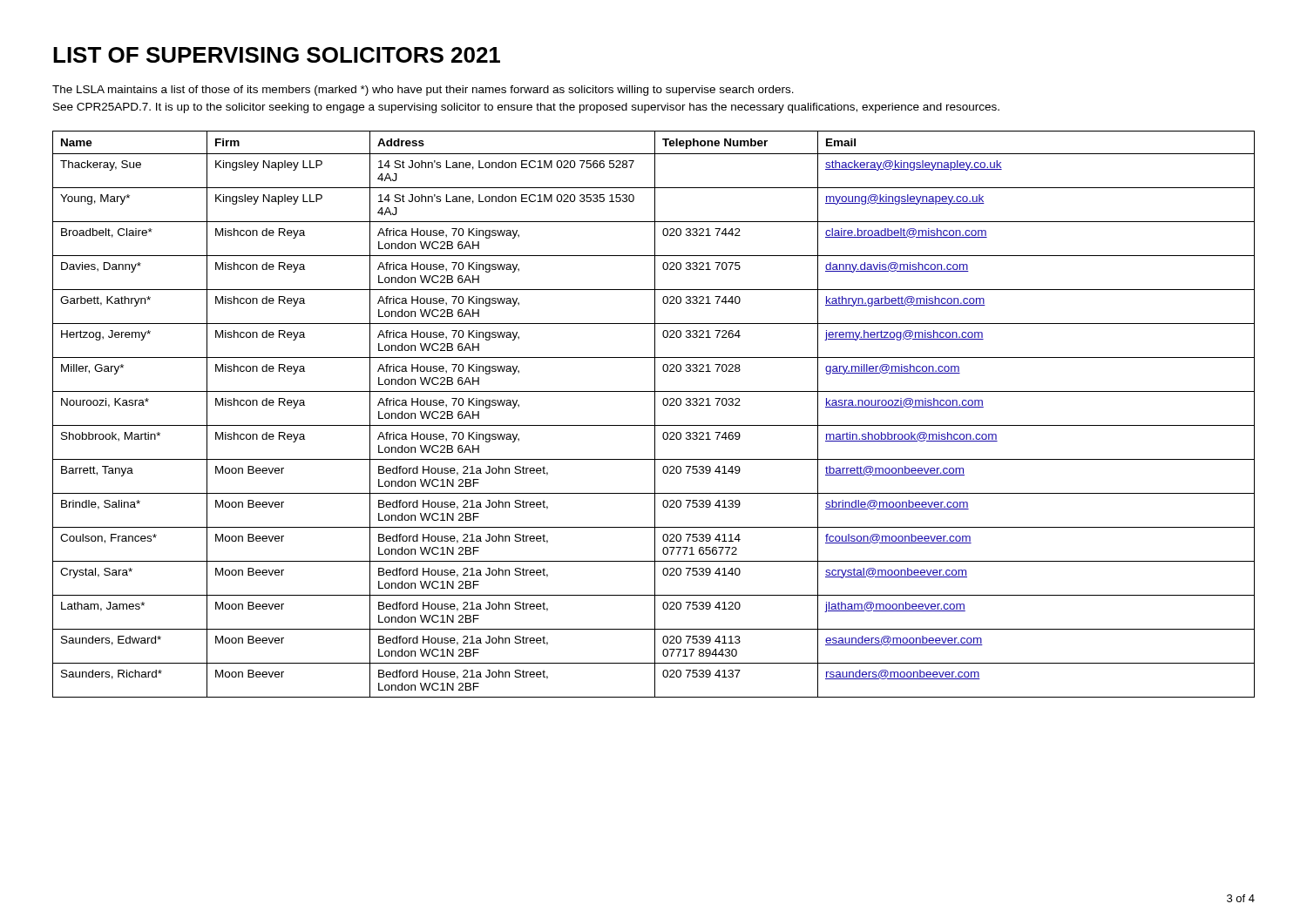
Task: Select the text block with the text "The LSLA maintains a list of"
Action: (x=654, y=99)
